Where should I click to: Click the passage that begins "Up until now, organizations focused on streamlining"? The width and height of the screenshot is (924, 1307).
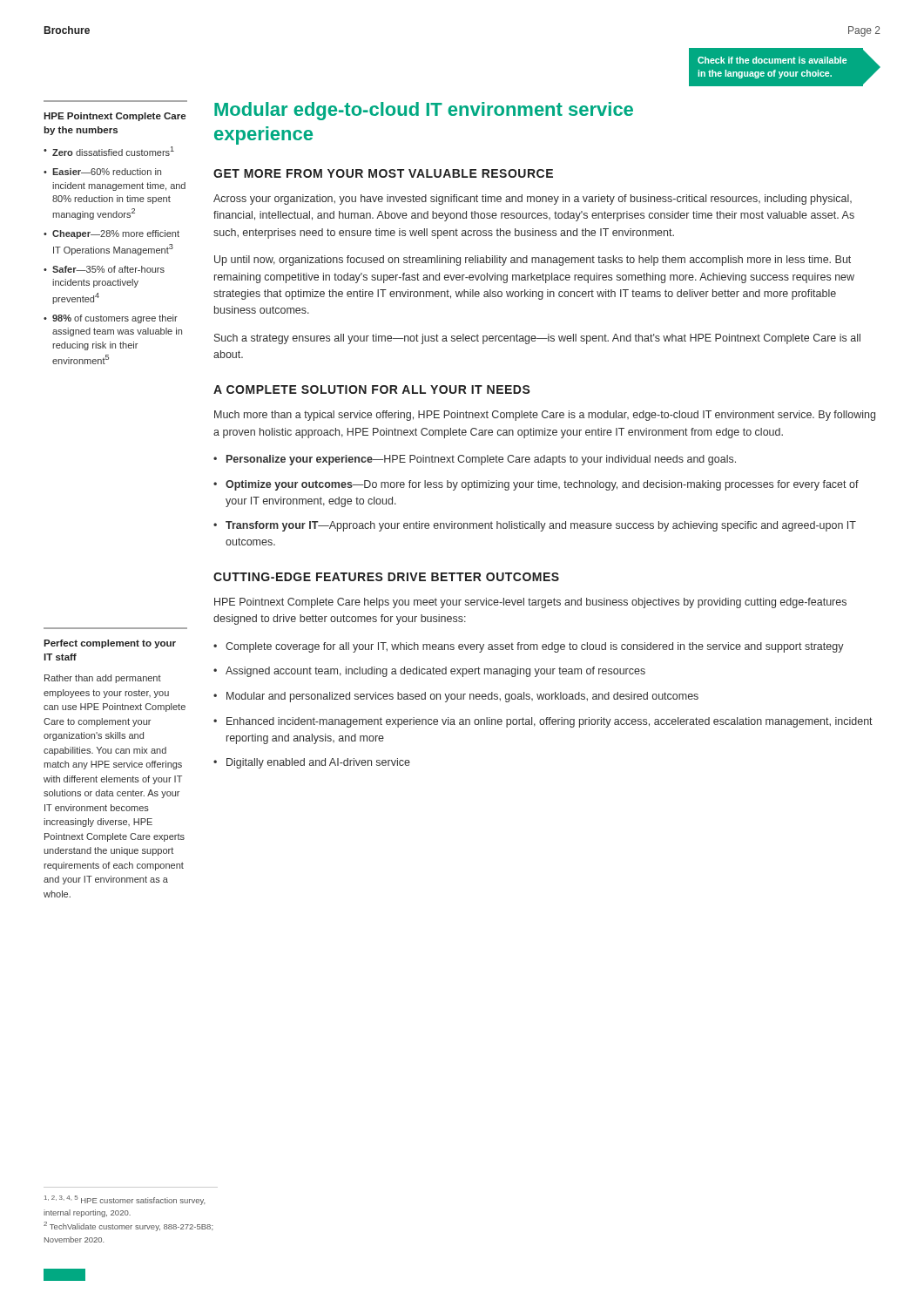(x=534, y=285)
